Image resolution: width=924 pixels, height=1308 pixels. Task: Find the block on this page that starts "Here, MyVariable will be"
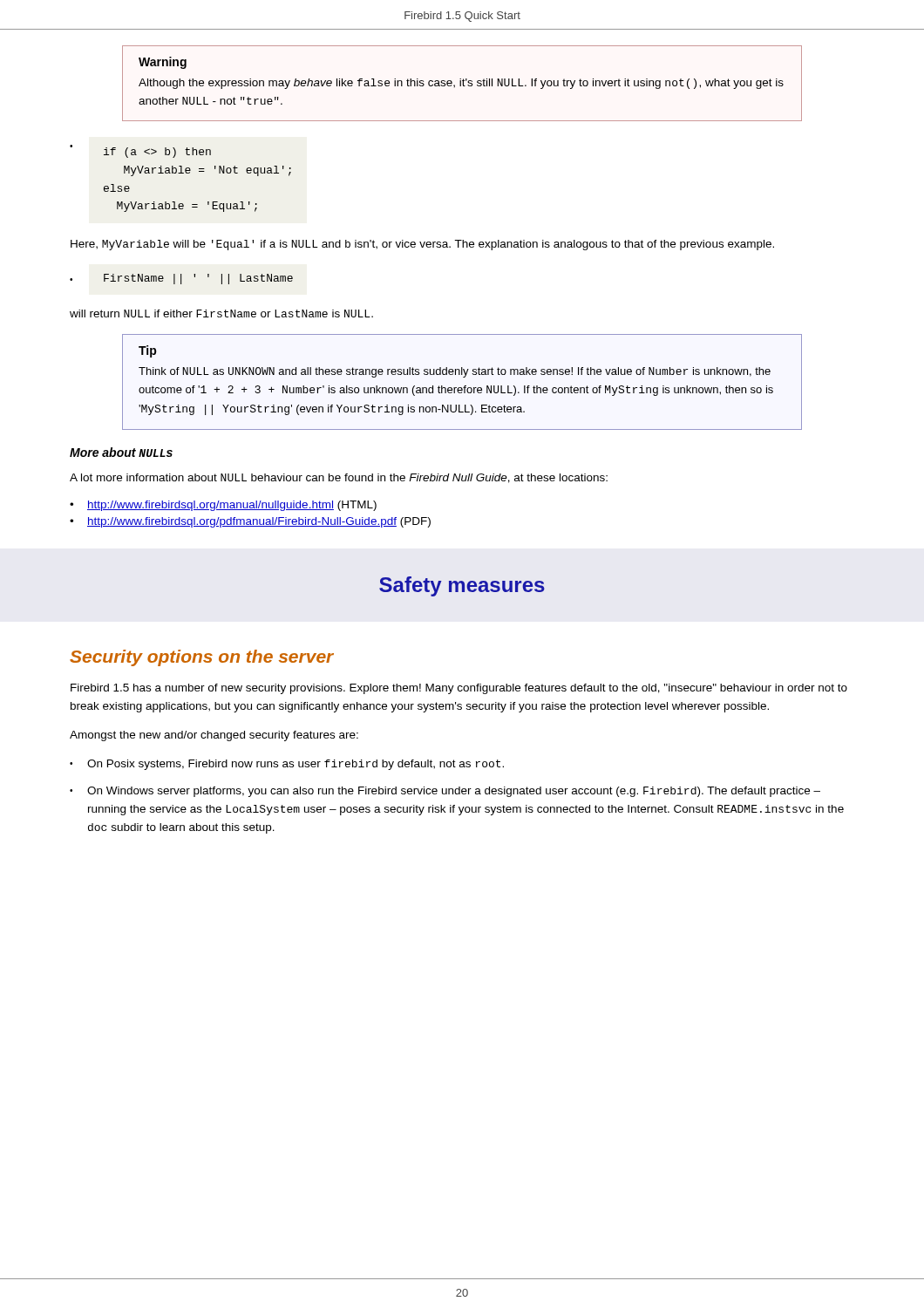pyautogui.click(x=462, y=245)
